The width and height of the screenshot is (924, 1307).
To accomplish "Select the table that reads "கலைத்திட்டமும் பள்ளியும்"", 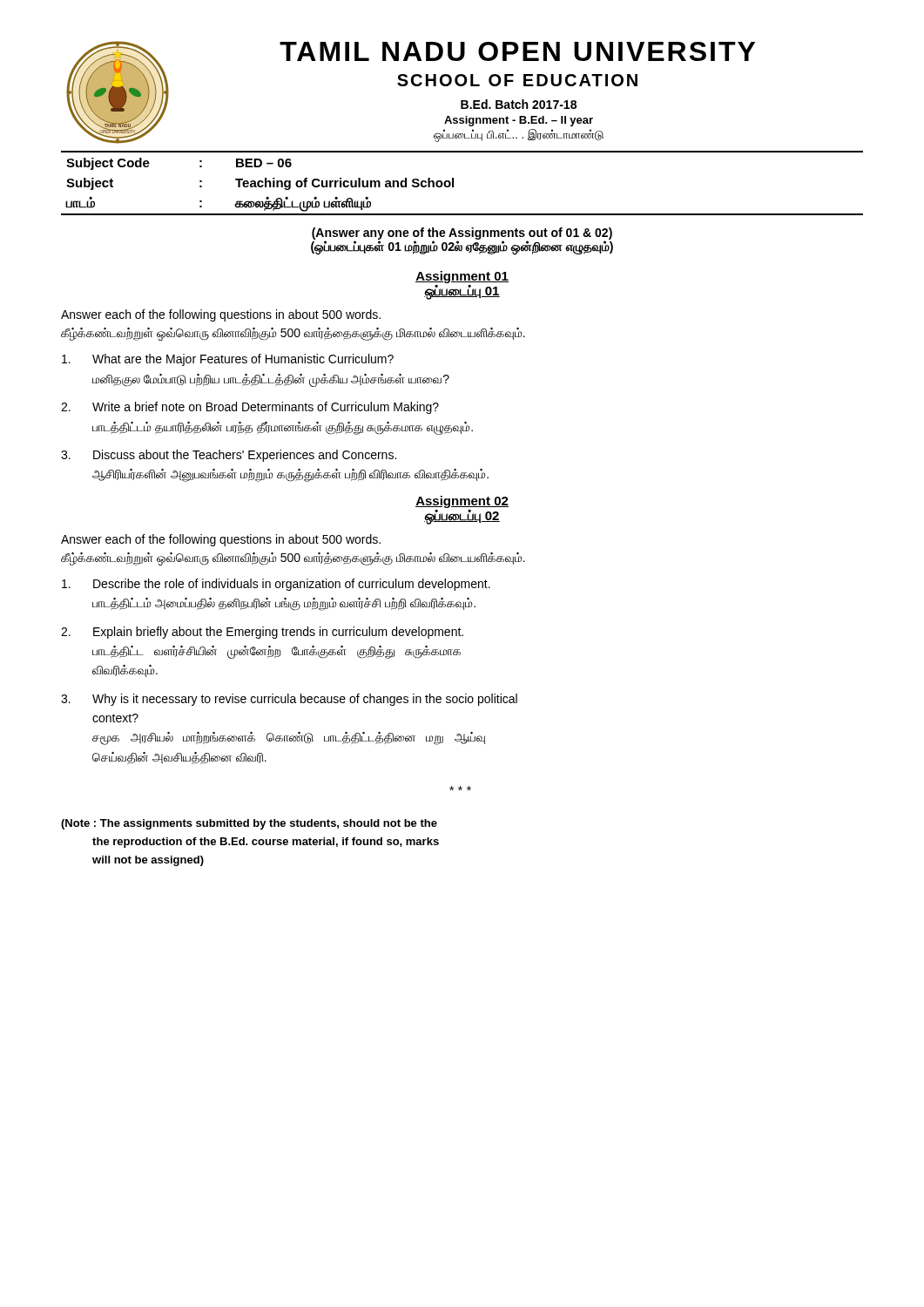I will click(x=462, y=183).
